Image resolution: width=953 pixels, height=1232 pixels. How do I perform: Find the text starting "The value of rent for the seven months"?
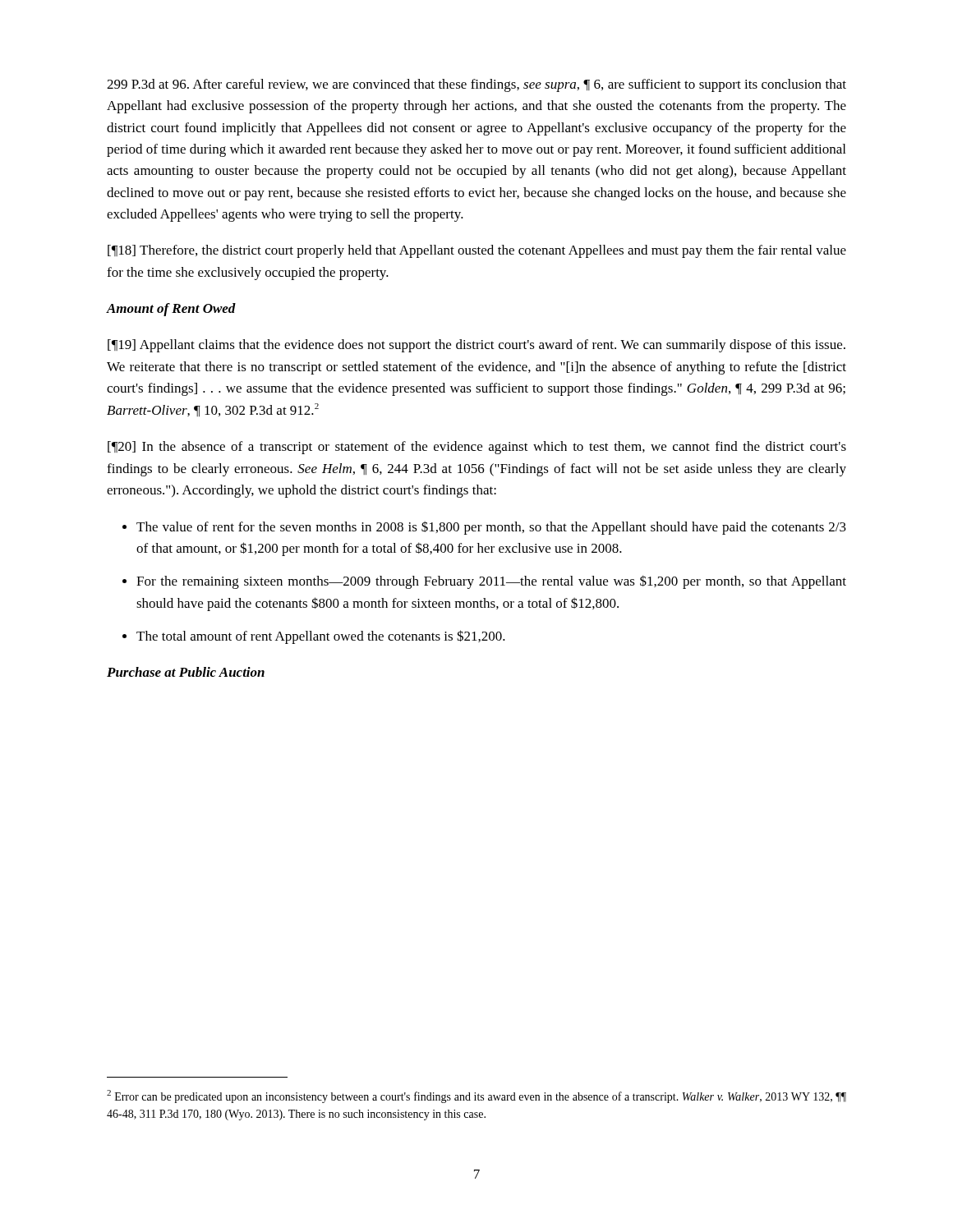point(491,538)
